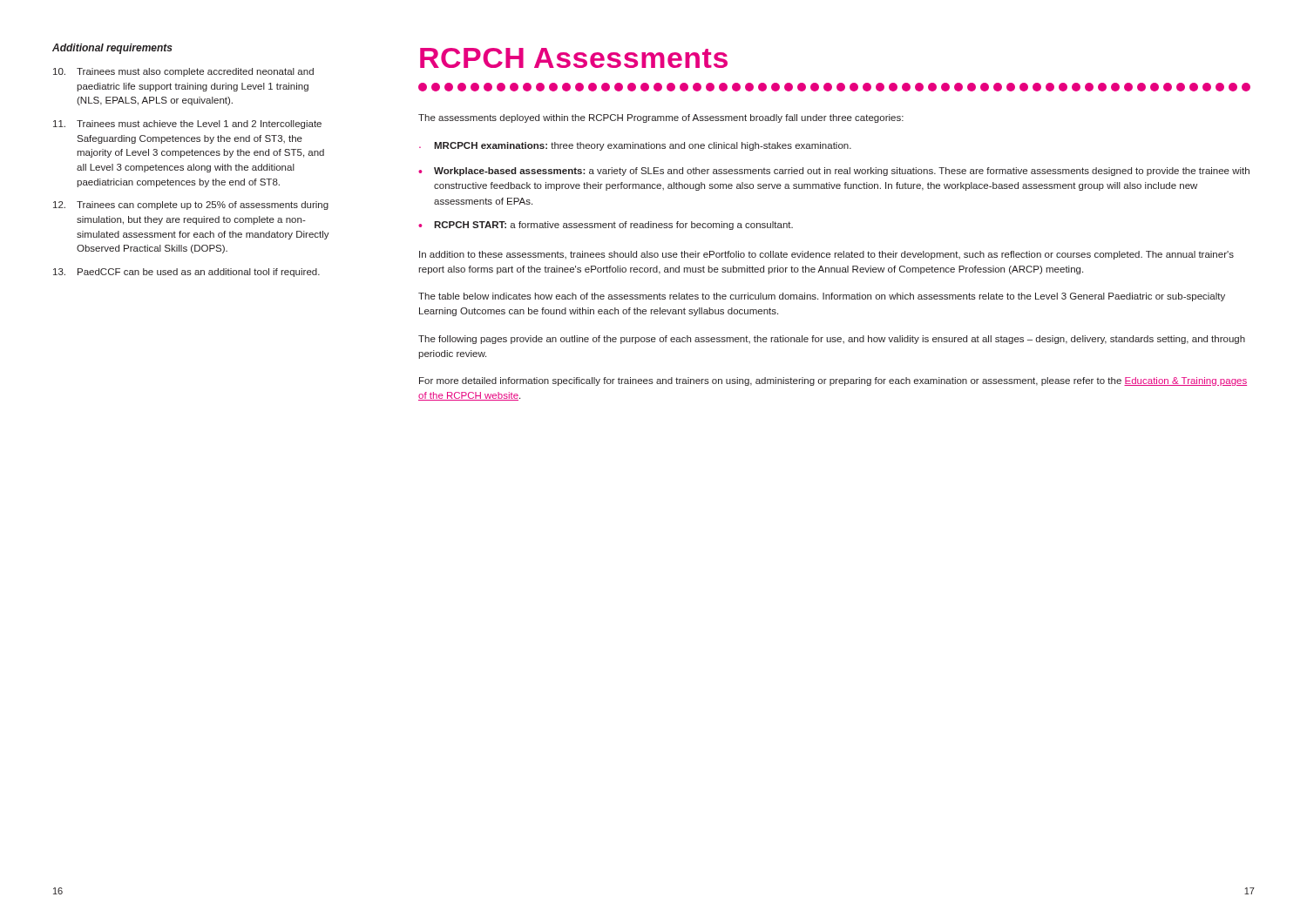Find the list item containing "· MRCPCH examinations: three theory examinations and"
Screen dimensions: 924x1307
pyautogui.click(x=836, y=147)
